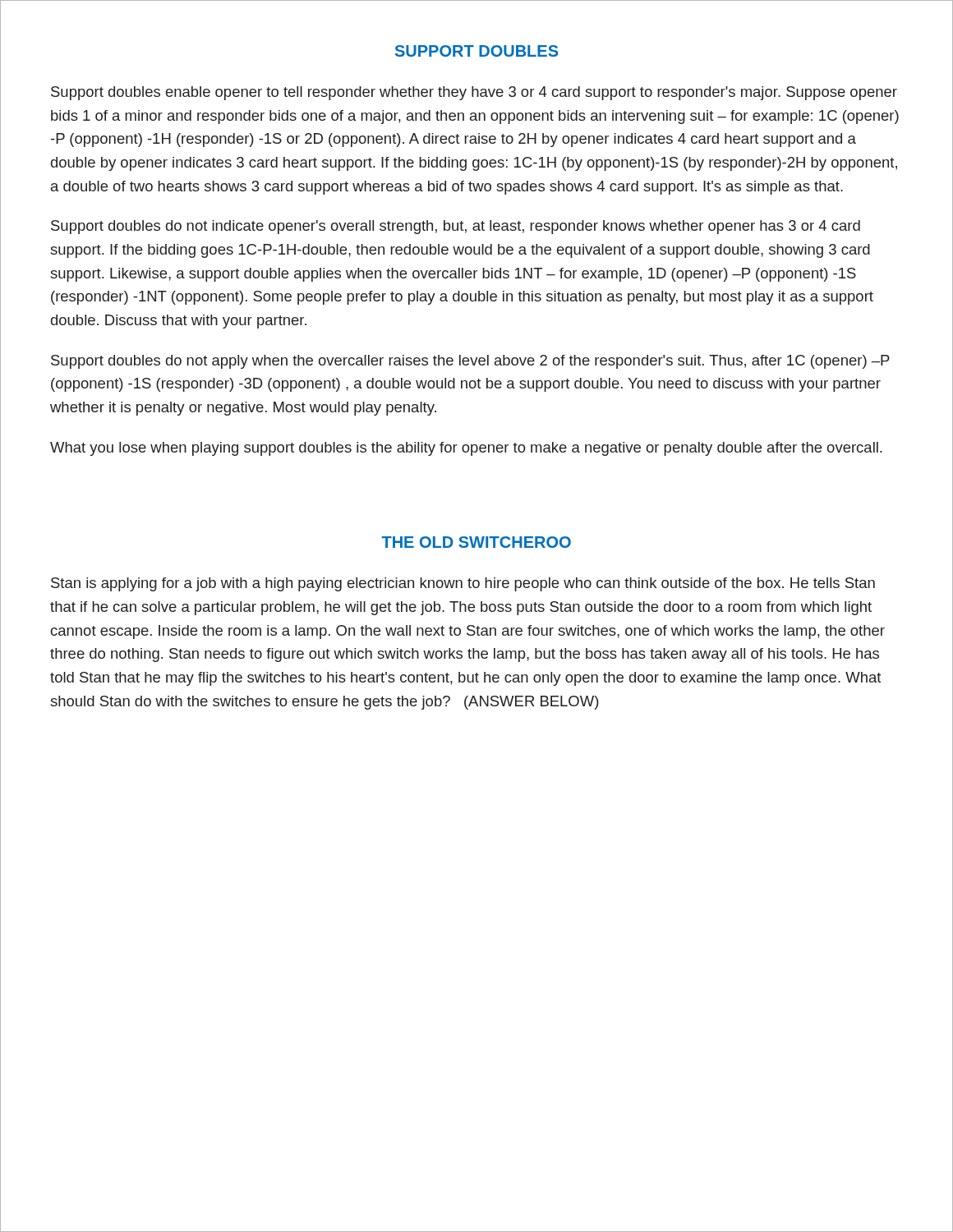953x1232 pixels.
Task: Locate the text block that reads "What you lose when playing support"
Action: coord(467,447)
